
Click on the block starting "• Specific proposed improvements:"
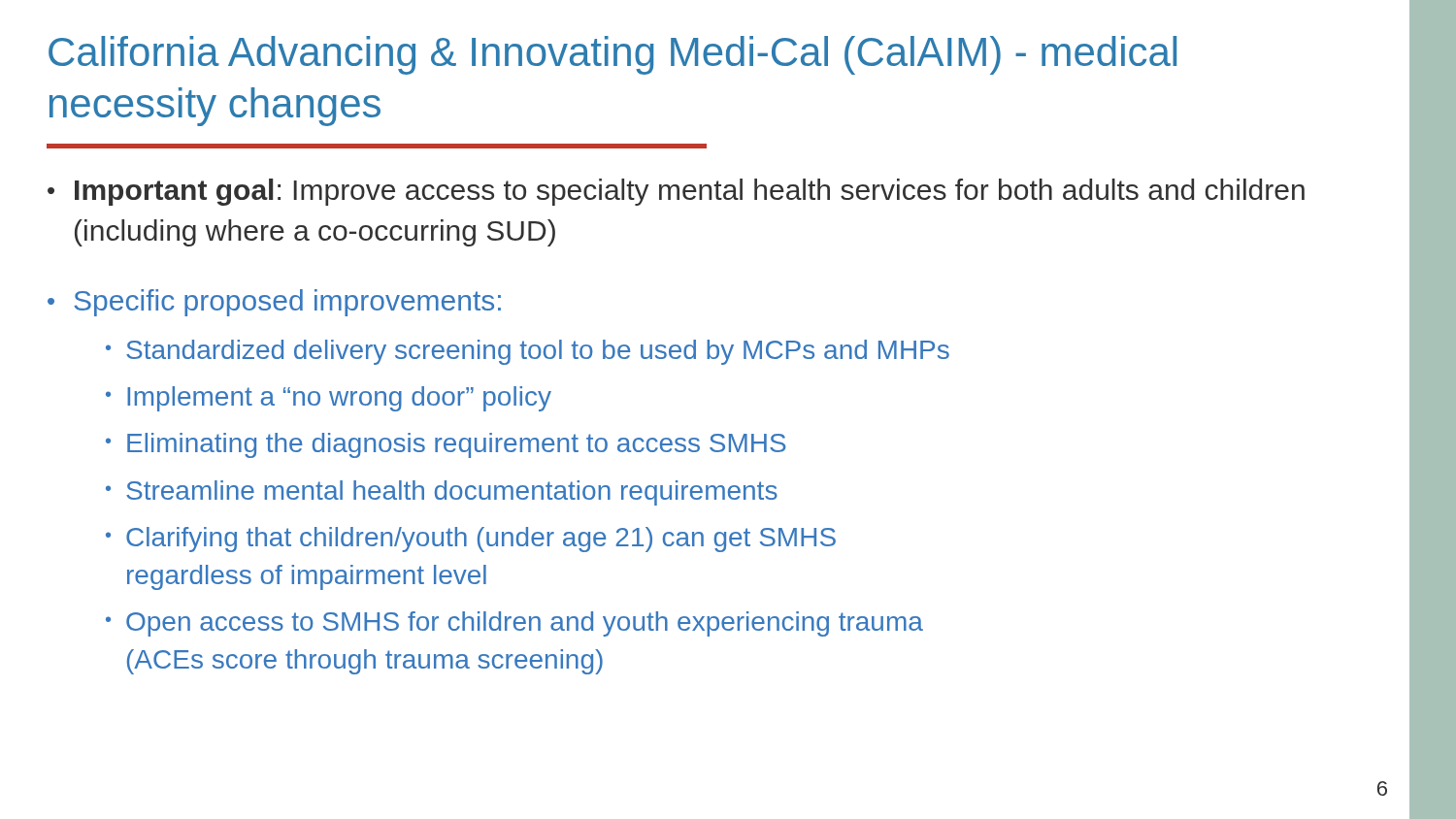pos(275,301)
